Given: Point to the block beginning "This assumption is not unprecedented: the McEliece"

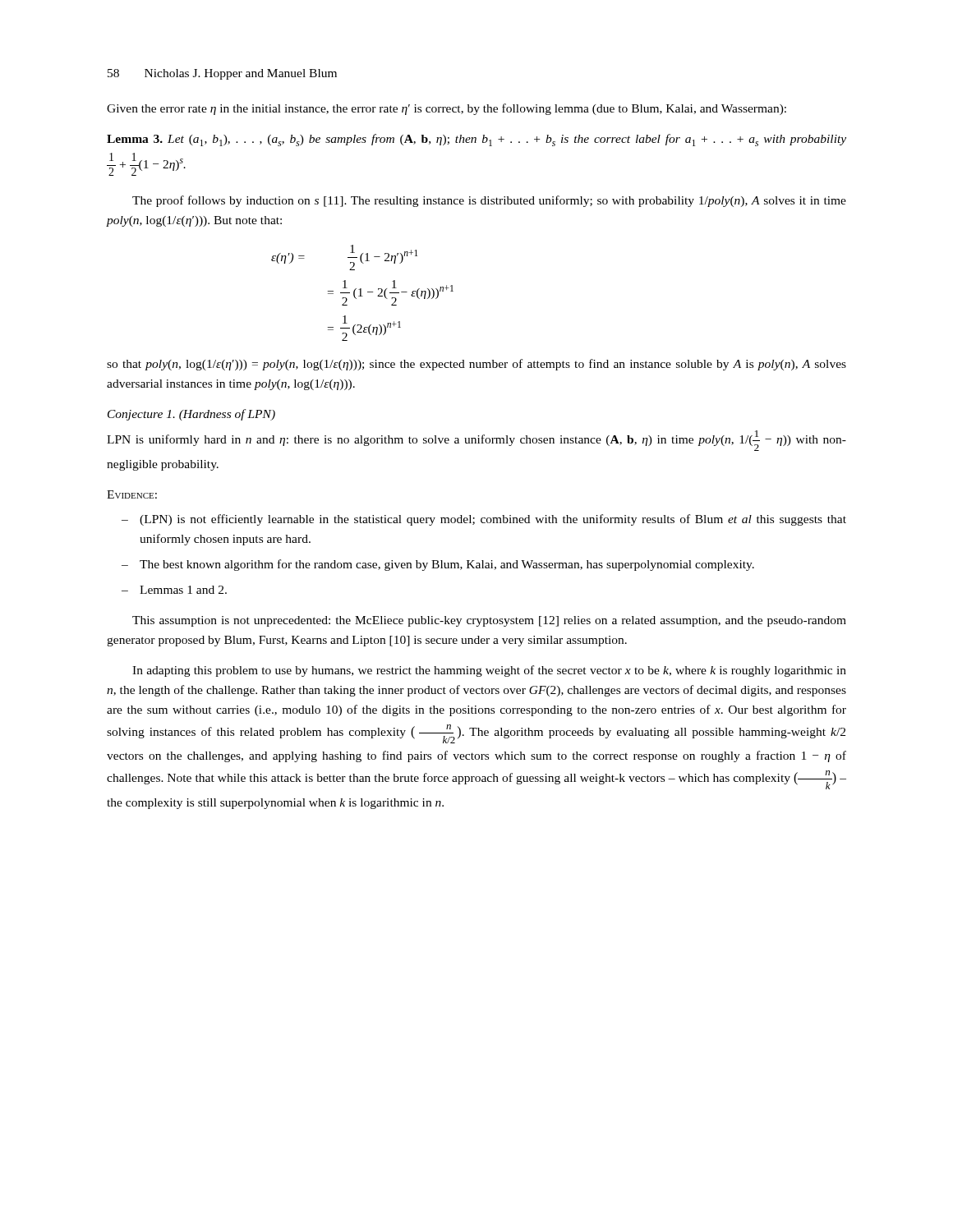Looking at the screenshot, I should tap(476, 630).
